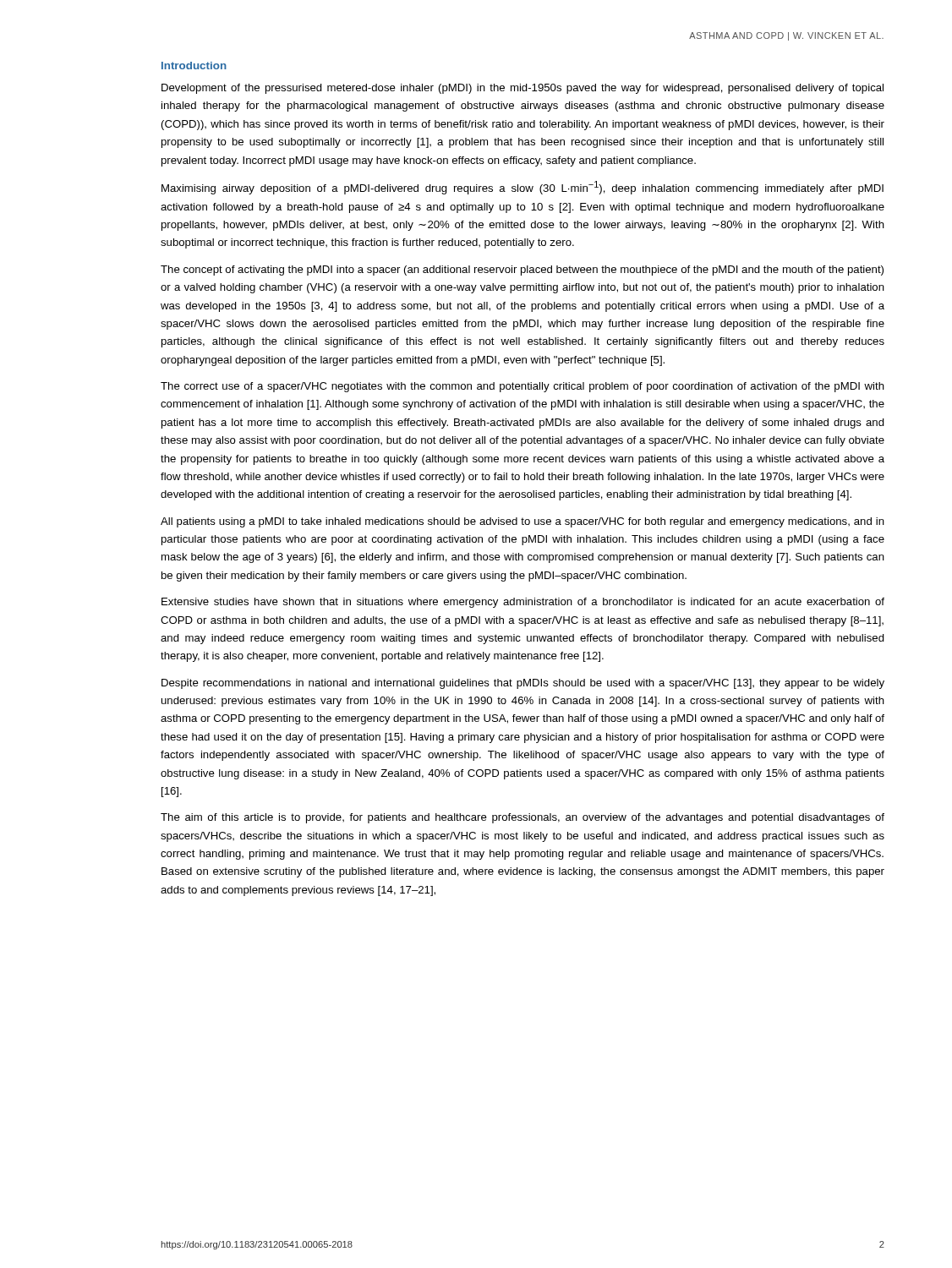Locate the text block containing "Development of the pressurised"
Viewport: 952px width, 1268px height.
(523, 124)
